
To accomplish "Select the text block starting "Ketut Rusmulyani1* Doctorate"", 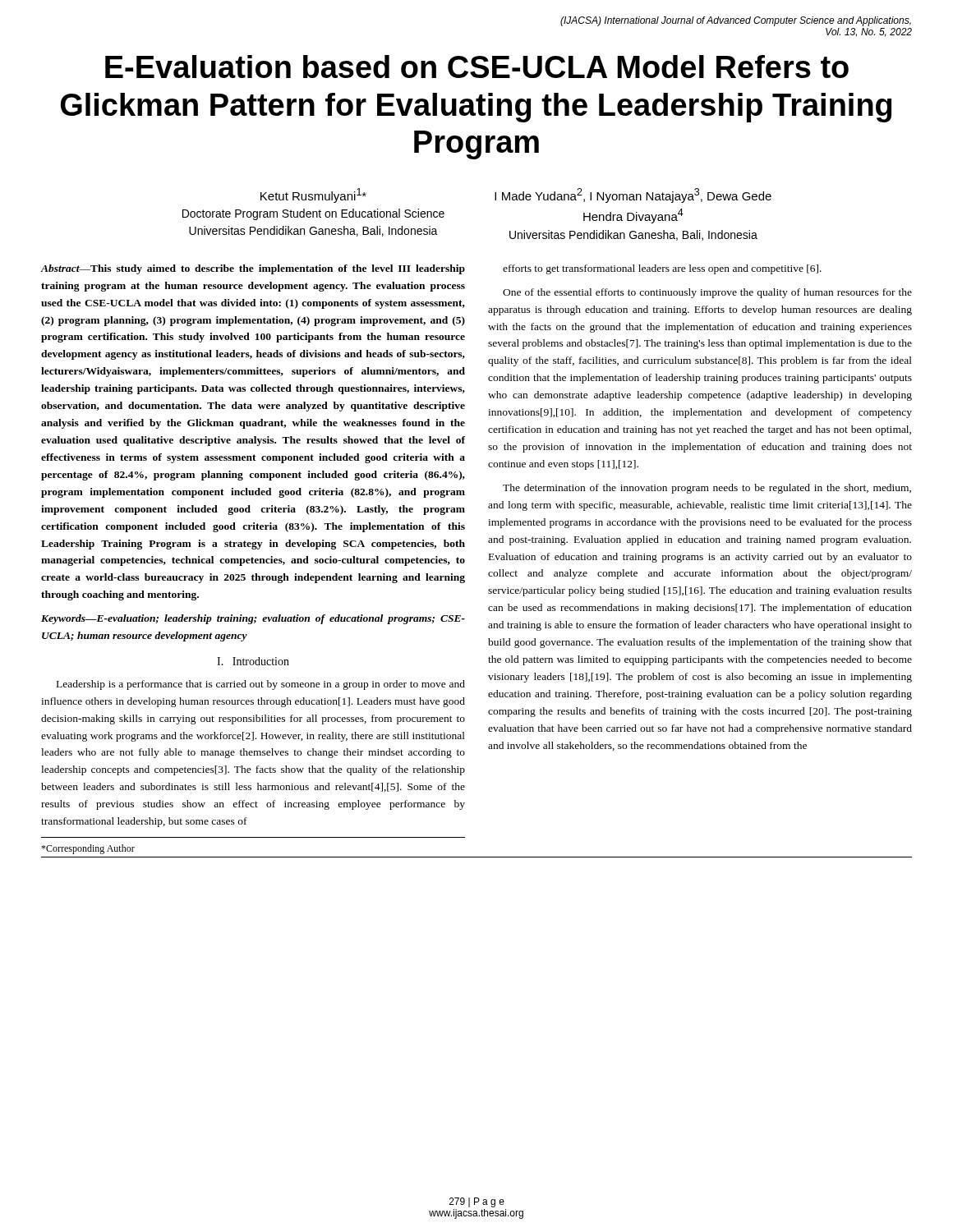I will pyautogui.click(x=313, y=212).
